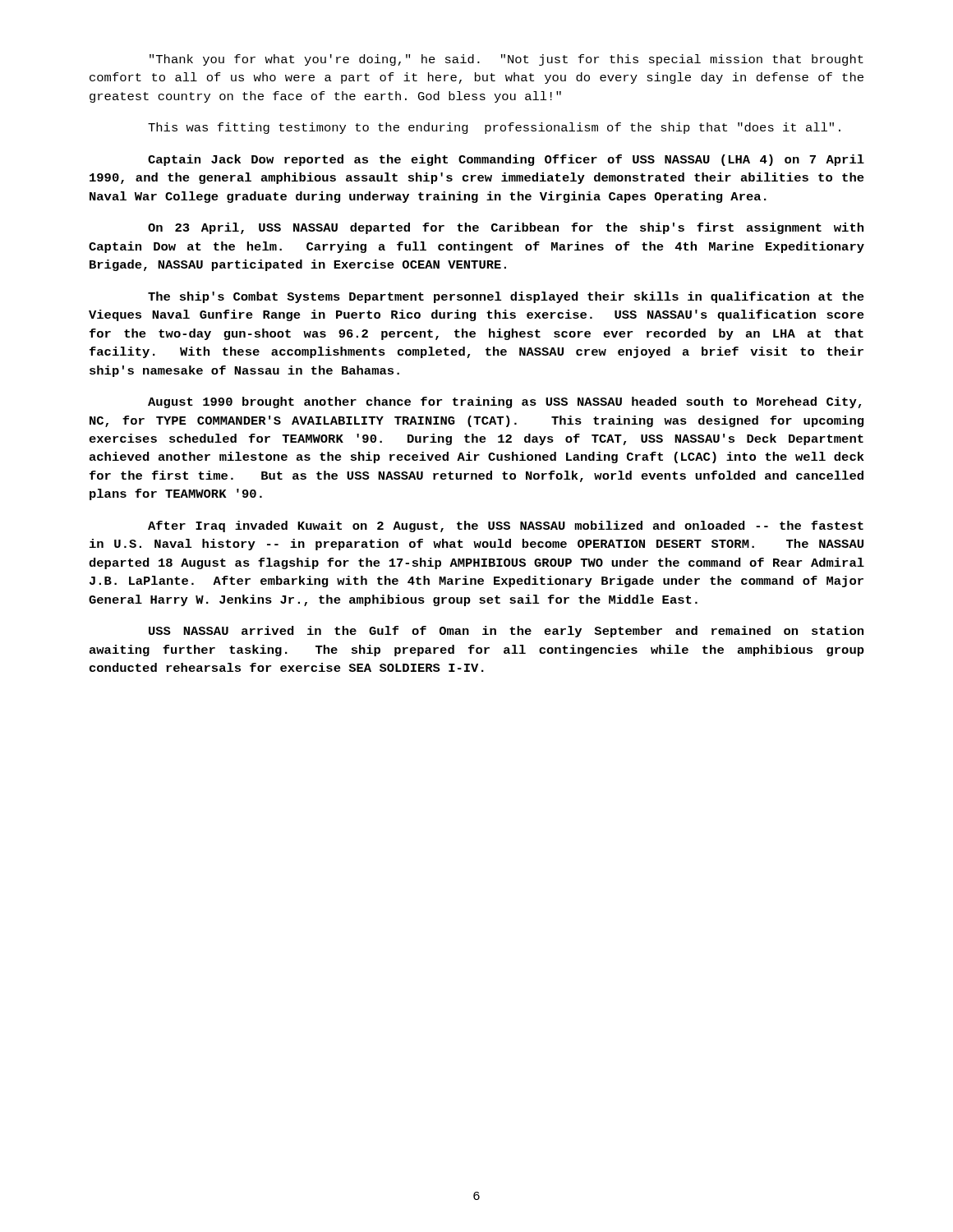The width and height of the screenshot is (953, 1232).
Task: Click on the region starting "USS NASSAU arrived in the Gulf of Oman"
Action: (x=476, y=650)
